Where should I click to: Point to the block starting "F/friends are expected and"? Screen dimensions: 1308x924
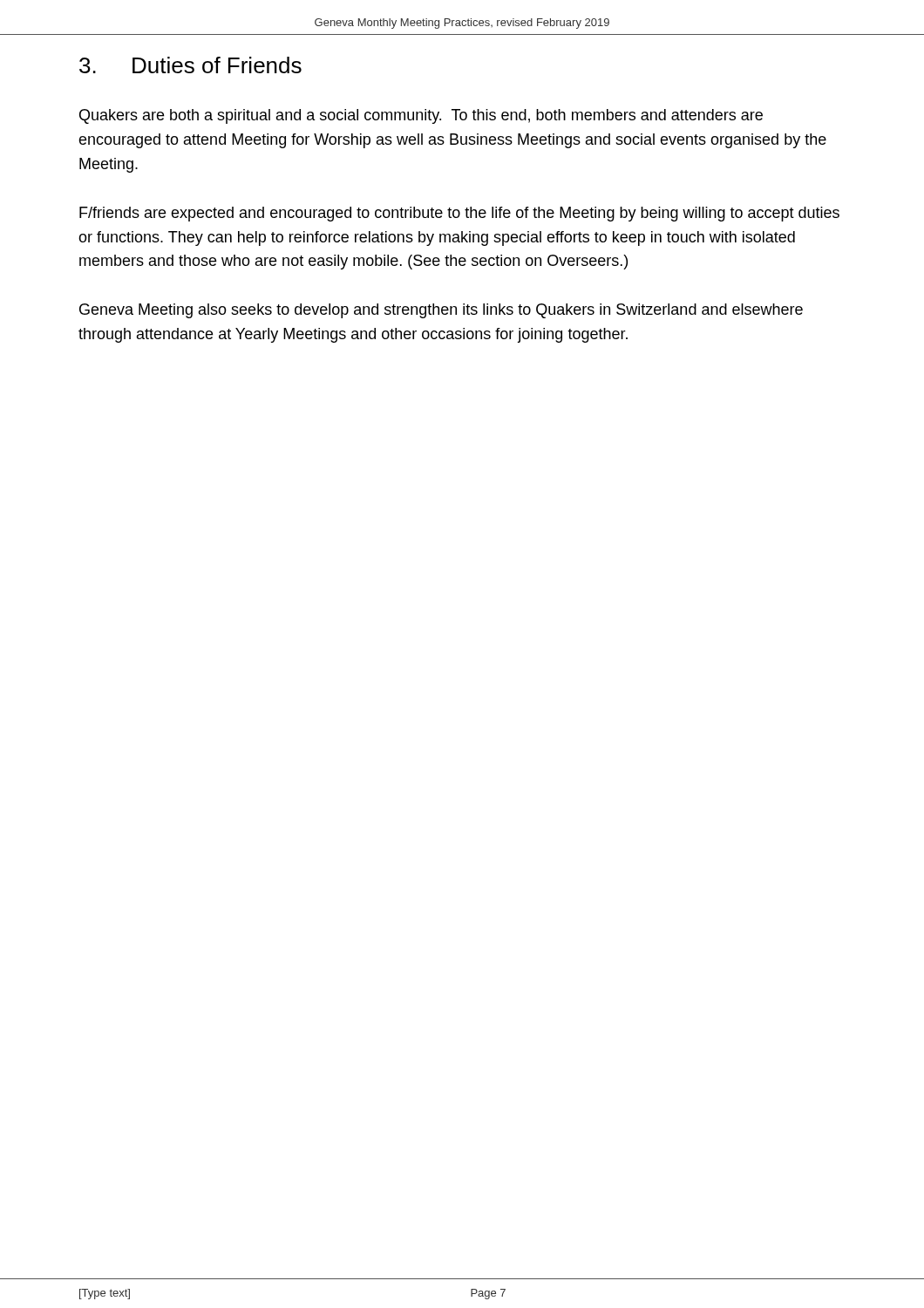459,237
